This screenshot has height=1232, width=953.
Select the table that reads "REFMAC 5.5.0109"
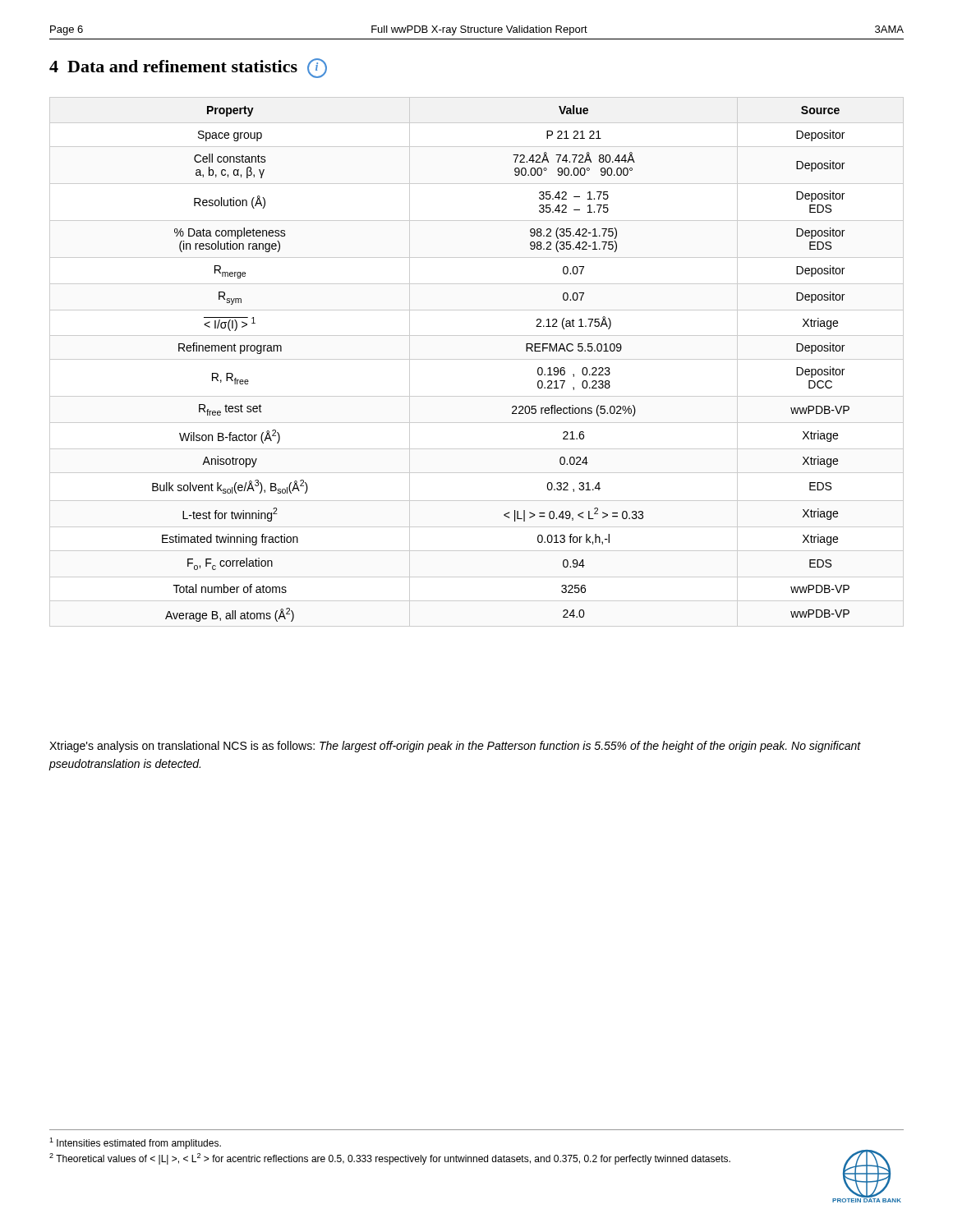[476, 362]
